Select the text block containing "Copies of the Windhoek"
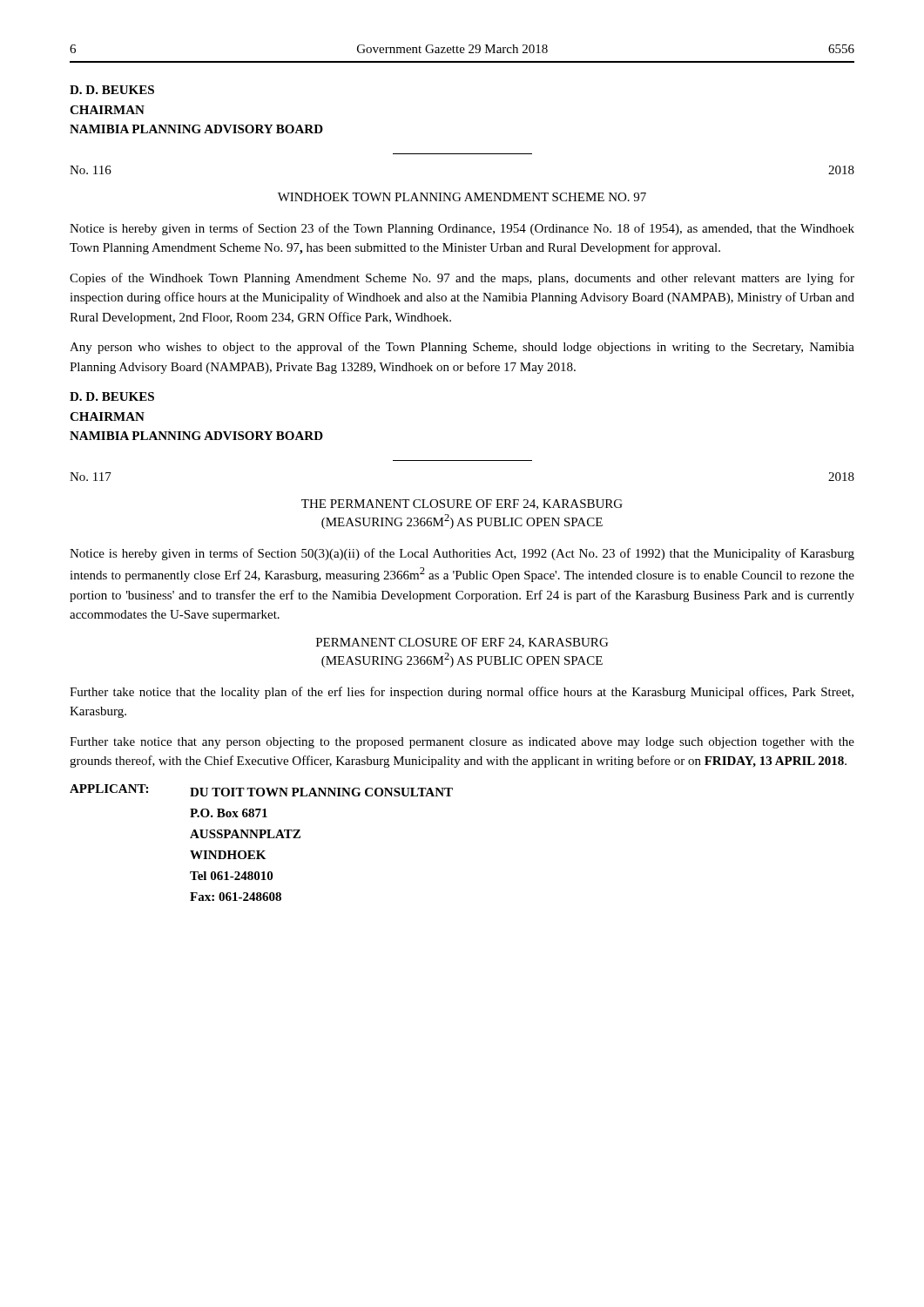This screenshot has width=924, height=1307. pos(462,297)
